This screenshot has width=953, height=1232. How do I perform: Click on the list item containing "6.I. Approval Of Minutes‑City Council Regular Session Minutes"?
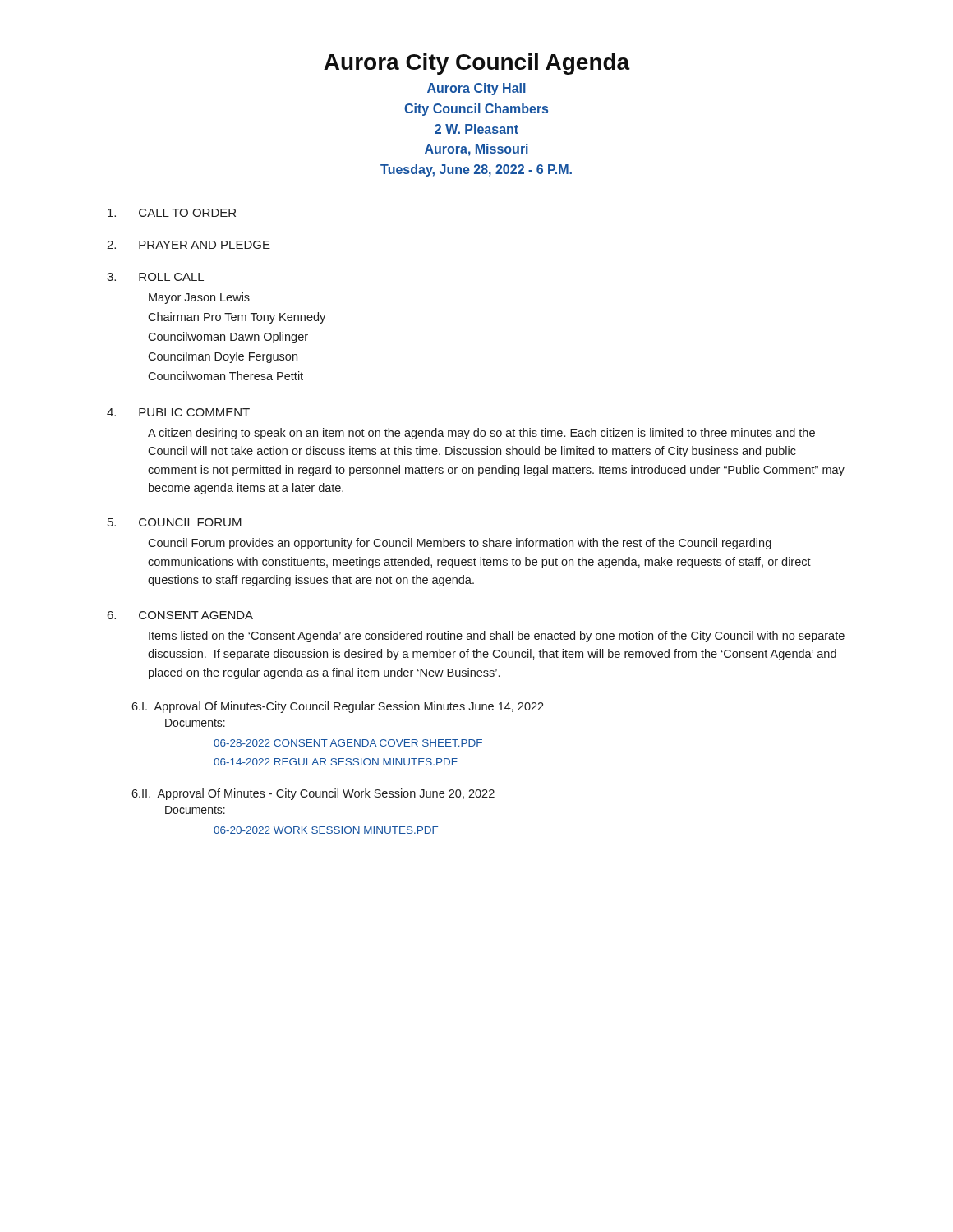(x=489, y=736)
